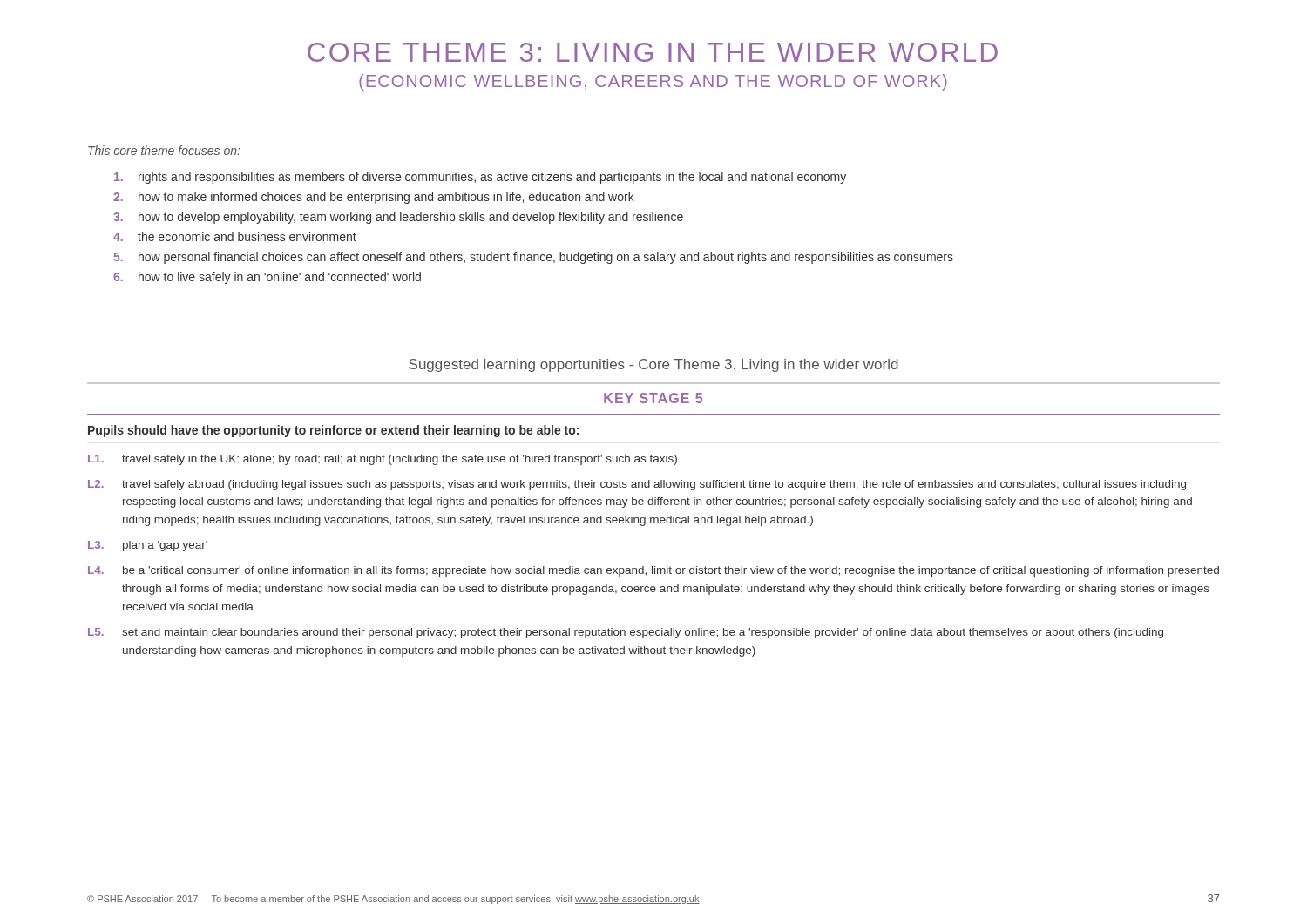The width and height of the screenshot is (1307, 924).
Task: Select the element starting "Pupils should have the opportunity to"
Action: pos(334,430)
